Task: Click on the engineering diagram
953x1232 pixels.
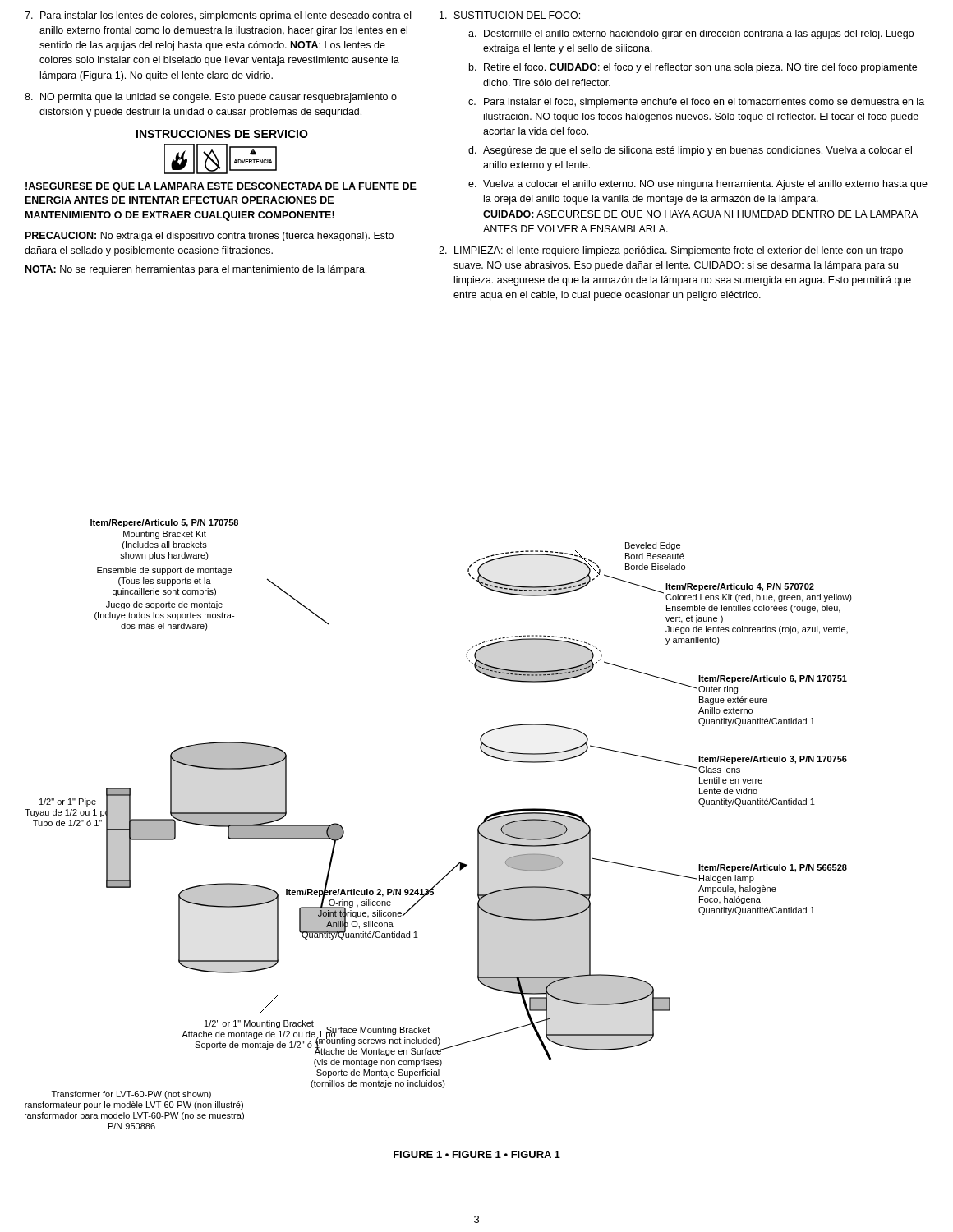Action: point(476,838)
